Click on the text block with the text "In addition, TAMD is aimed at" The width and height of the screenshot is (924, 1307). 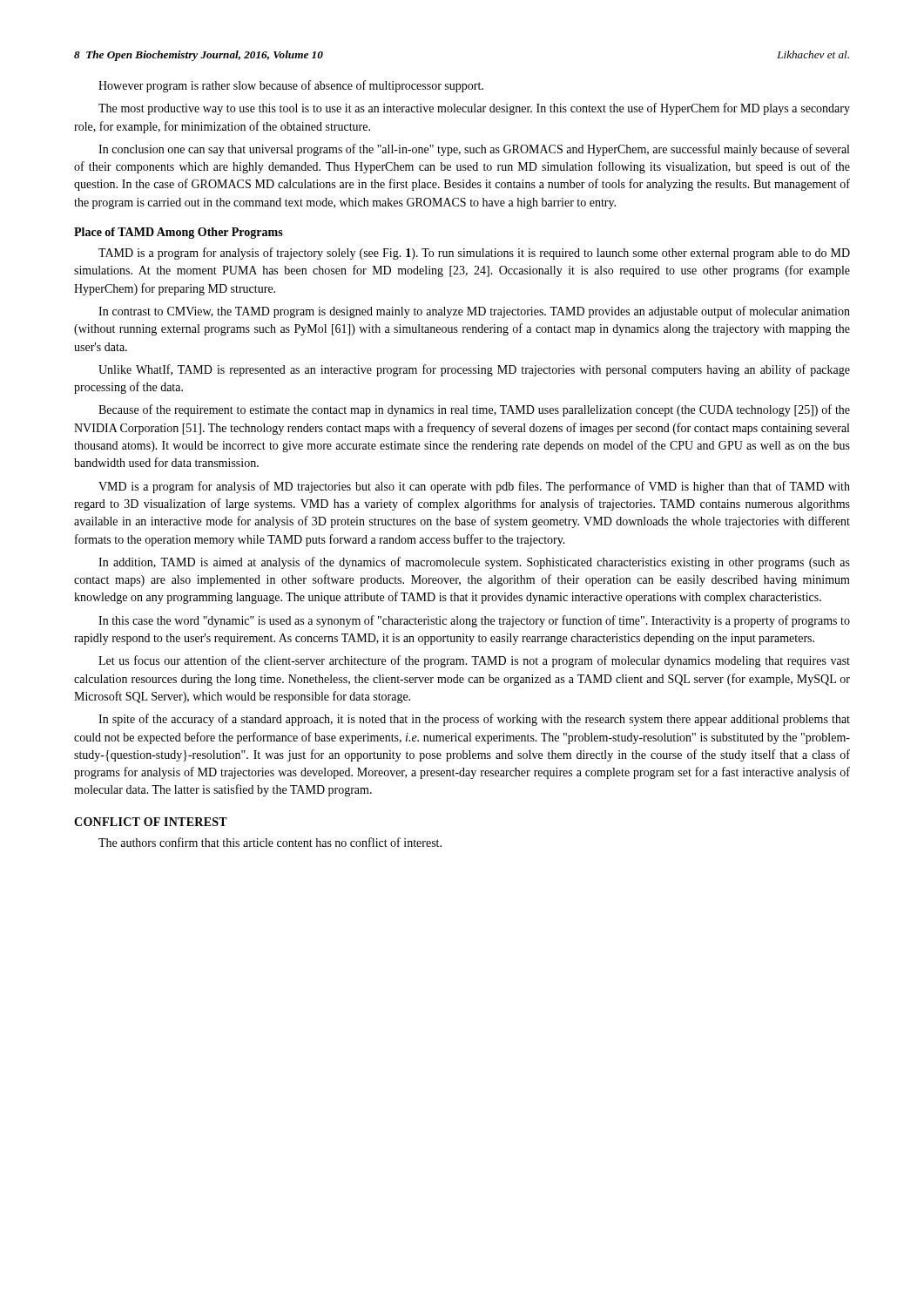(462, 580)
